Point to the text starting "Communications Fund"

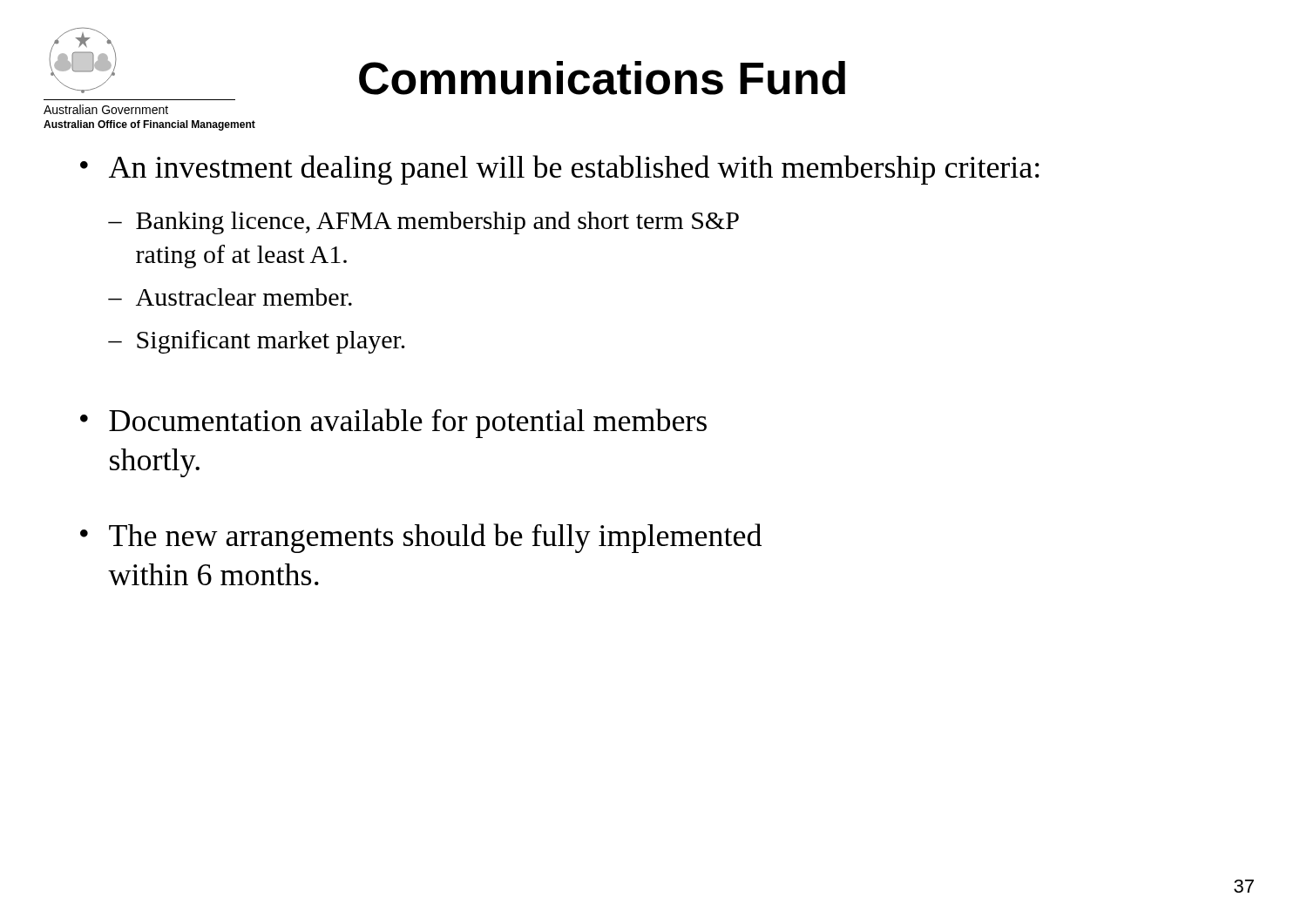(x=603, y=78)
